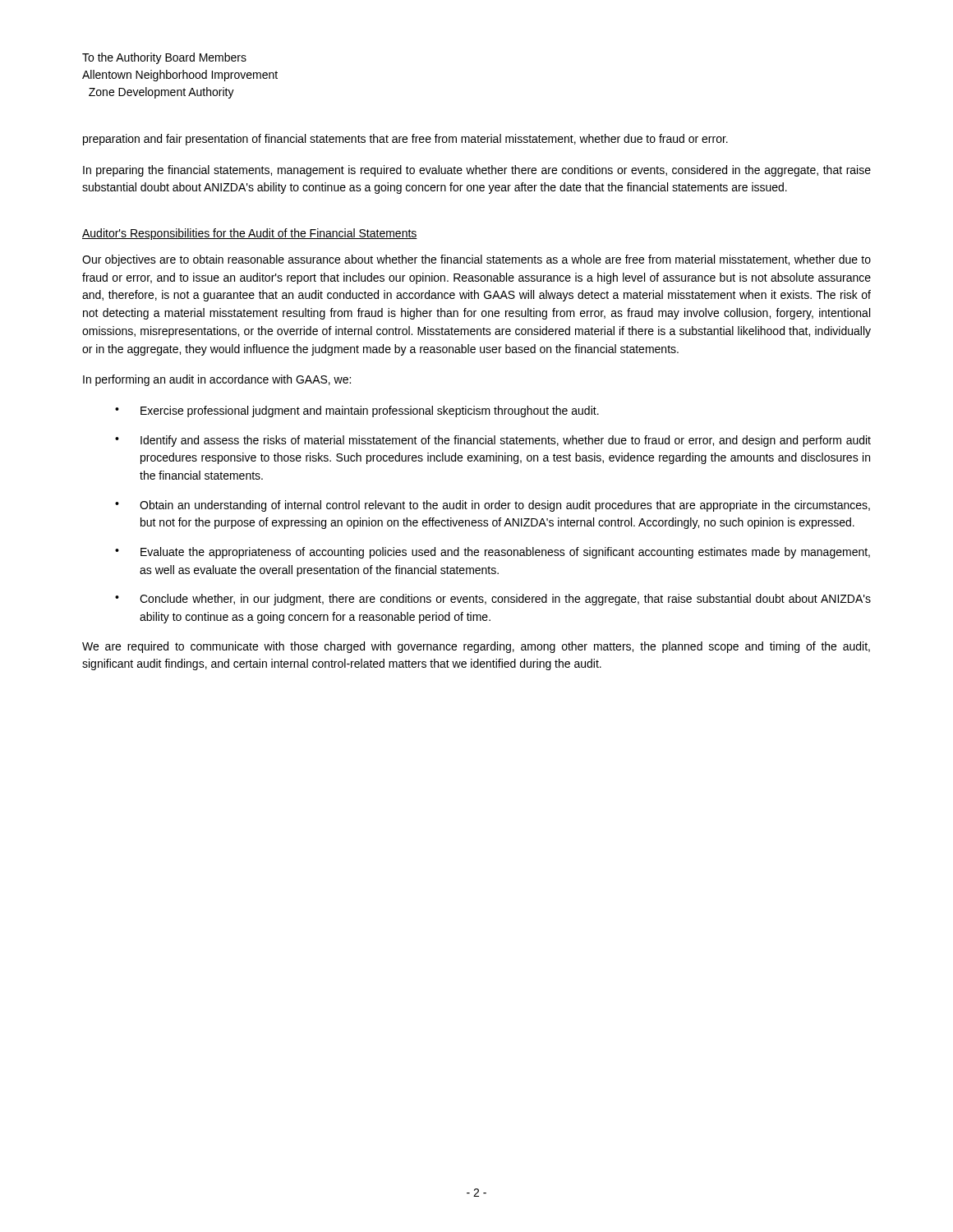Screen dimensions: 1232x953
Task: Find the block on this page that starts "Our objectives are to obtain reasonable assurance about"
Action: tap(476, 304)
